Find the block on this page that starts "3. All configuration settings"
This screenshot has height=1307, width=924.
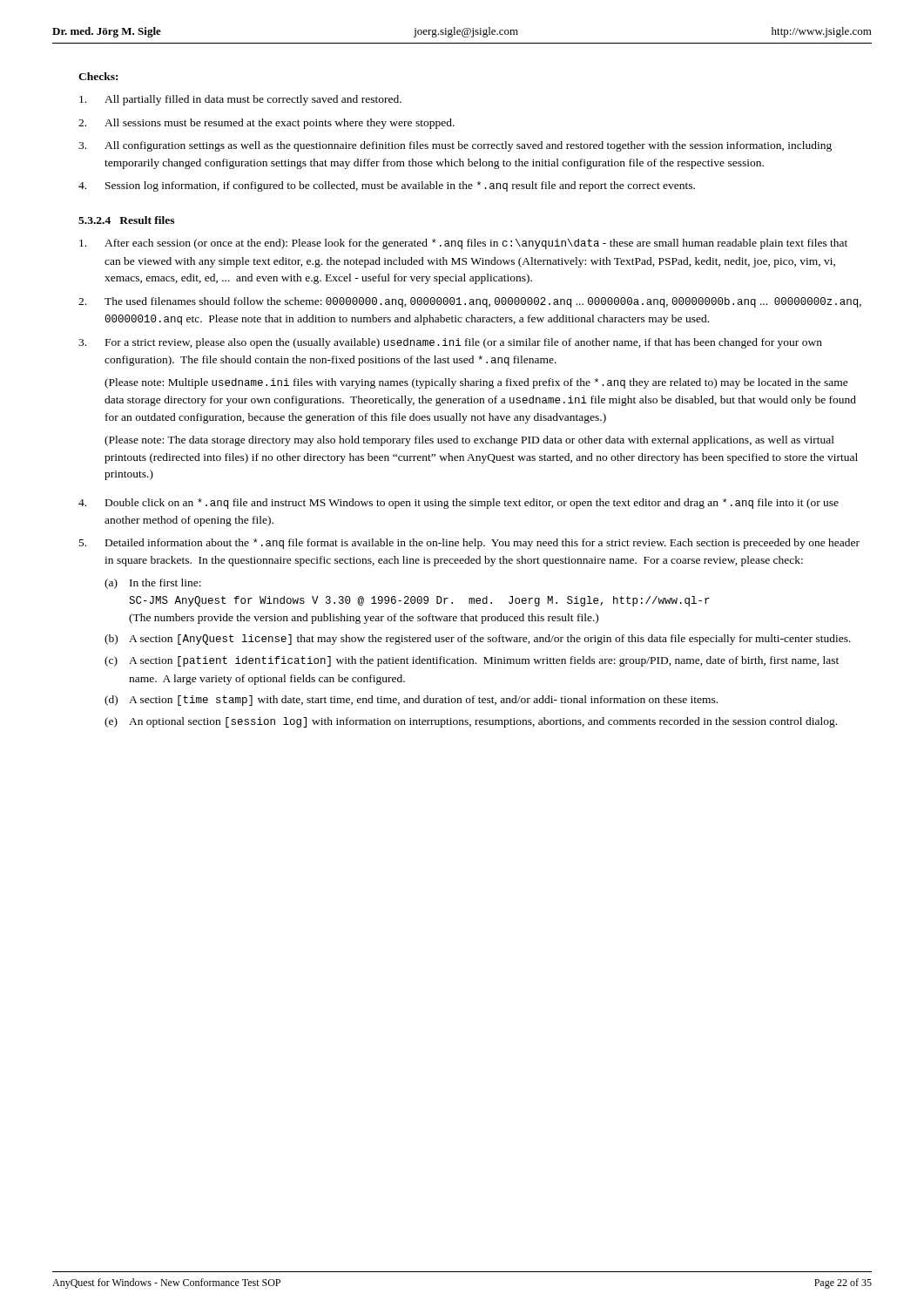471,154
